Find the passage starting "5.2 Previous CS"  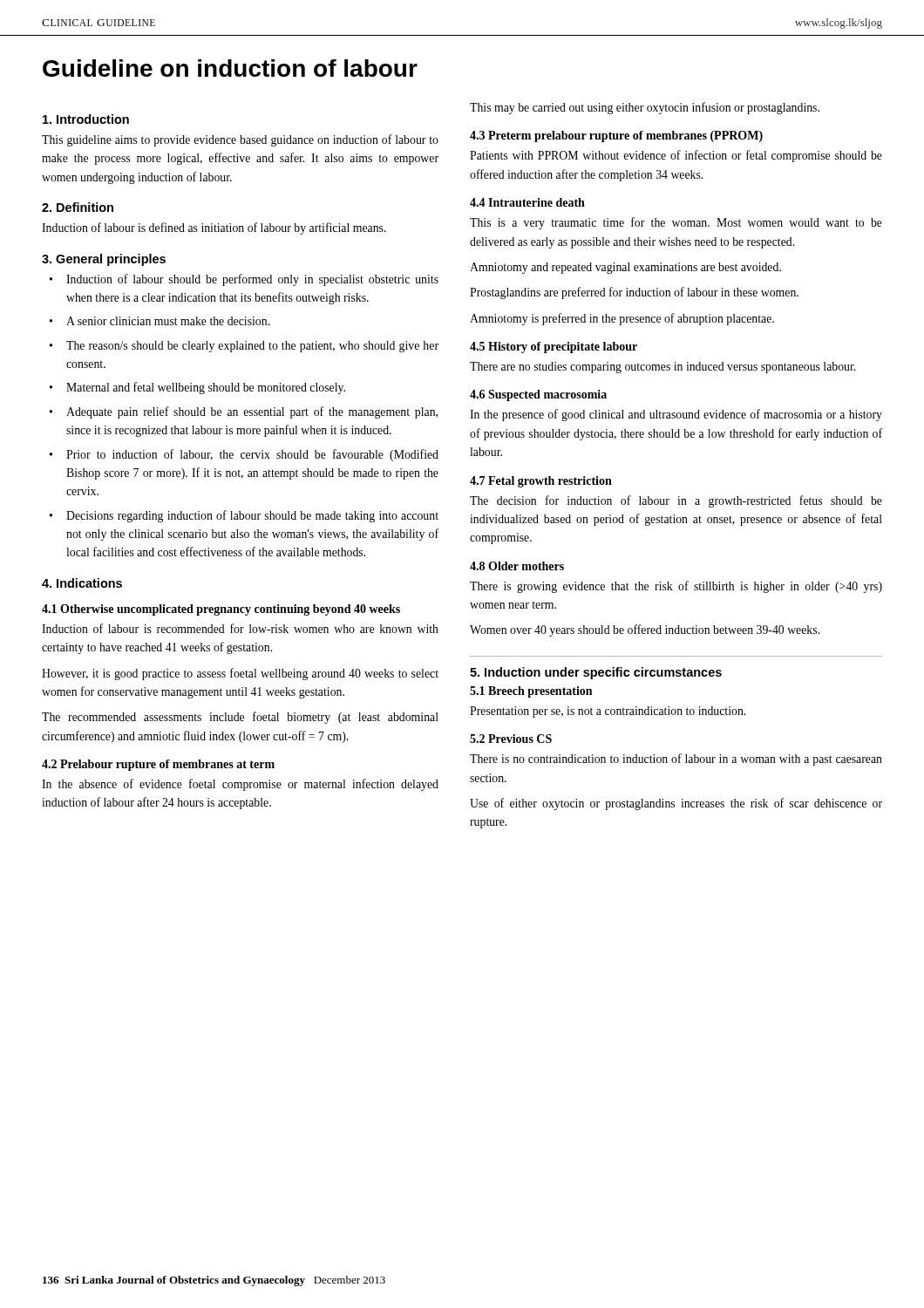511,739
